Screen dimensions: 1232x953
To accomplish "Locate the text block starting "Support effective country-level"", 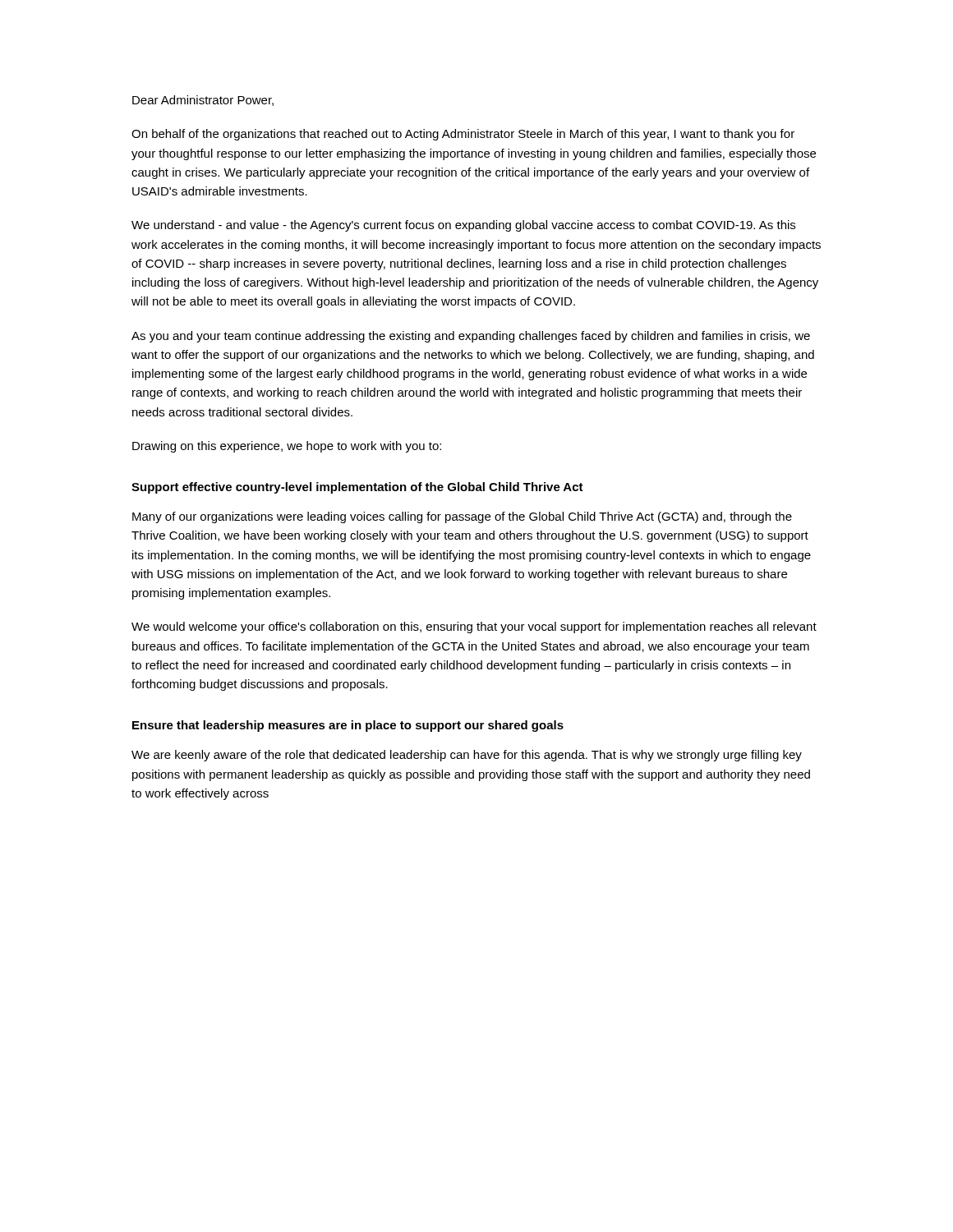I will pos(357,487).
